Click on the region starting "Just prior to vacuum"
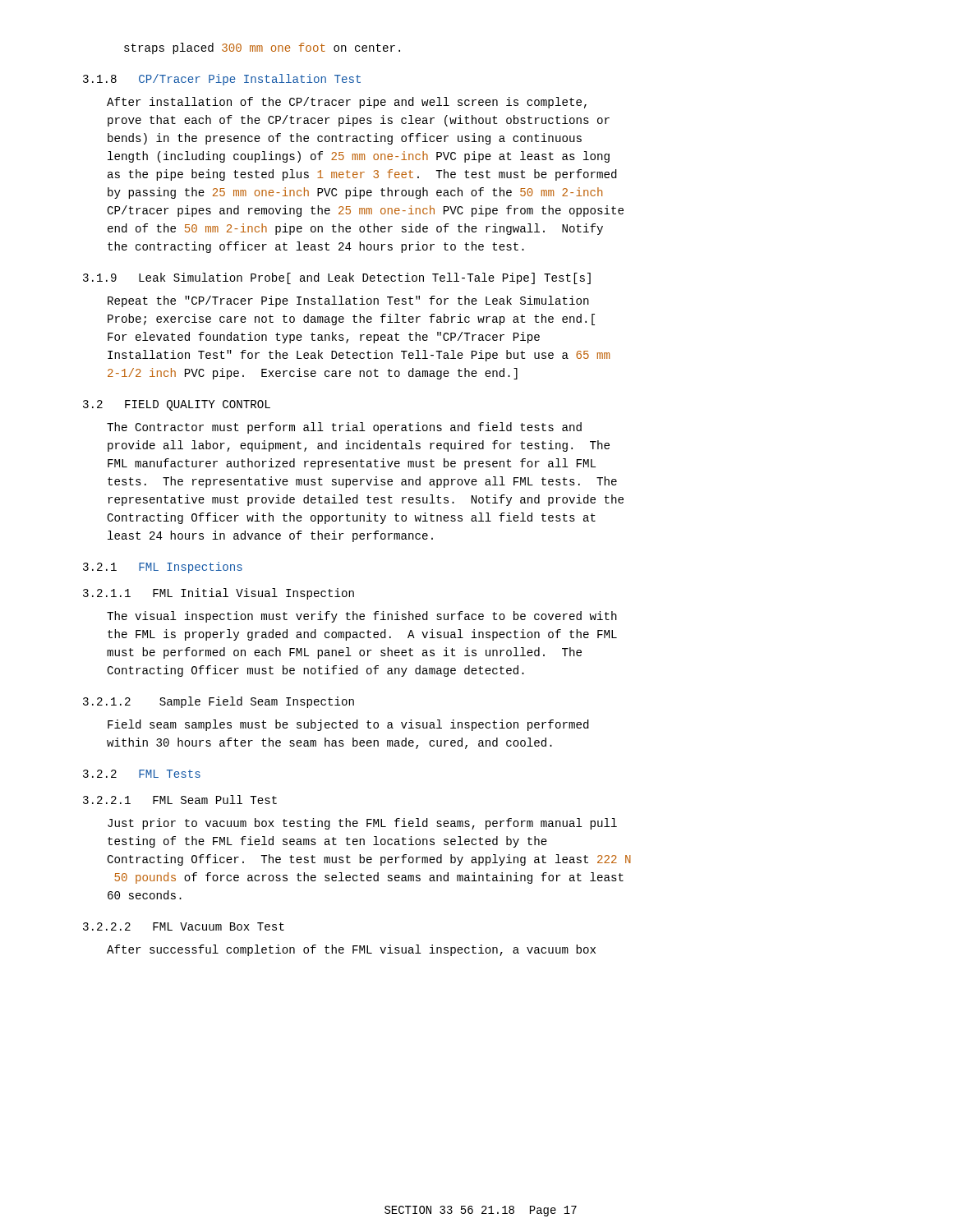Screen dimensions: 1232x953 [x=369, y=860]
